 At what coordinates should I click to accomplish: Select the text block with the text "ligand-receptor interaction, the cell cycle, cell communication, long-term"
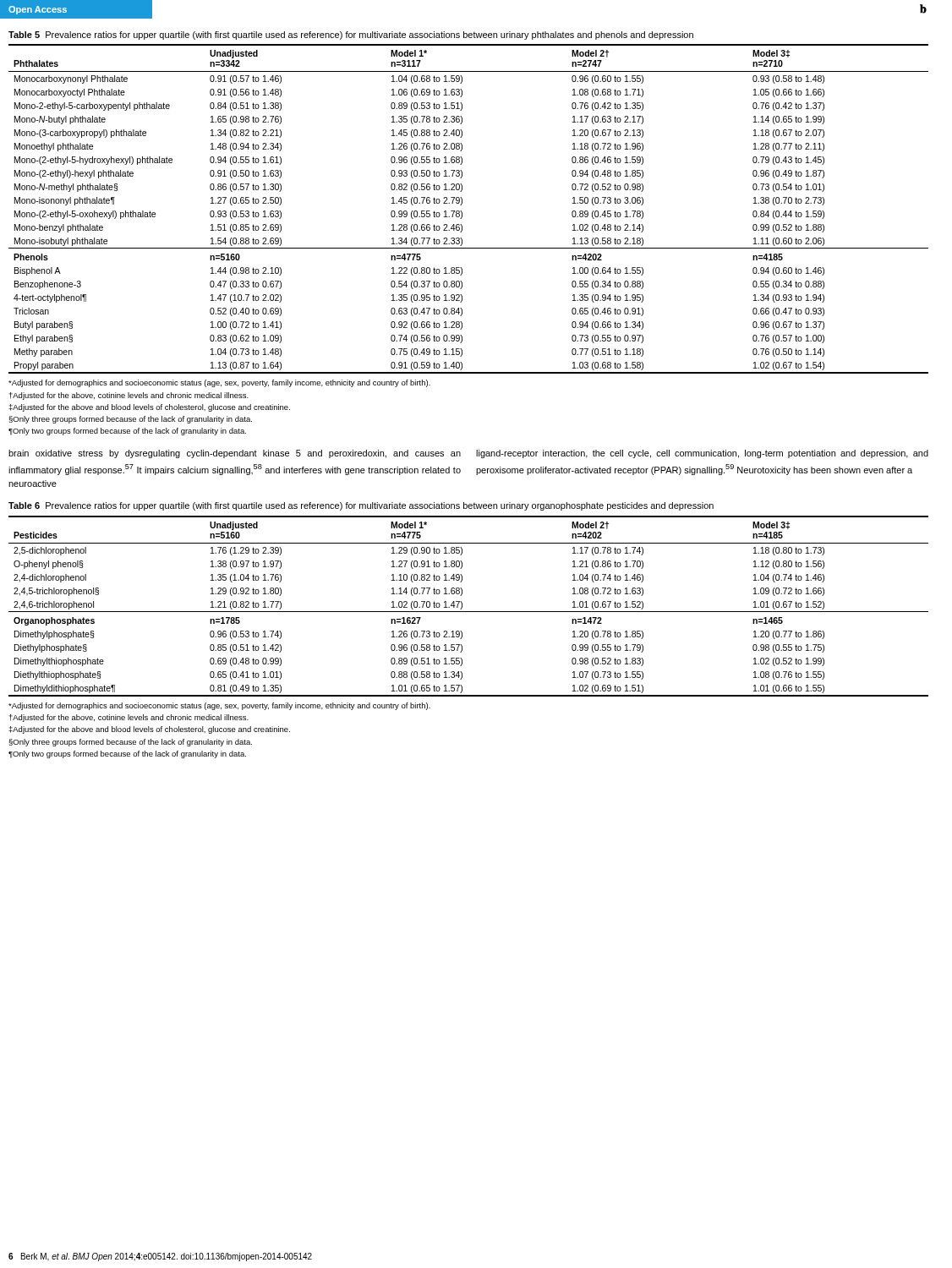pyautogui.click(x=702, y=461)
